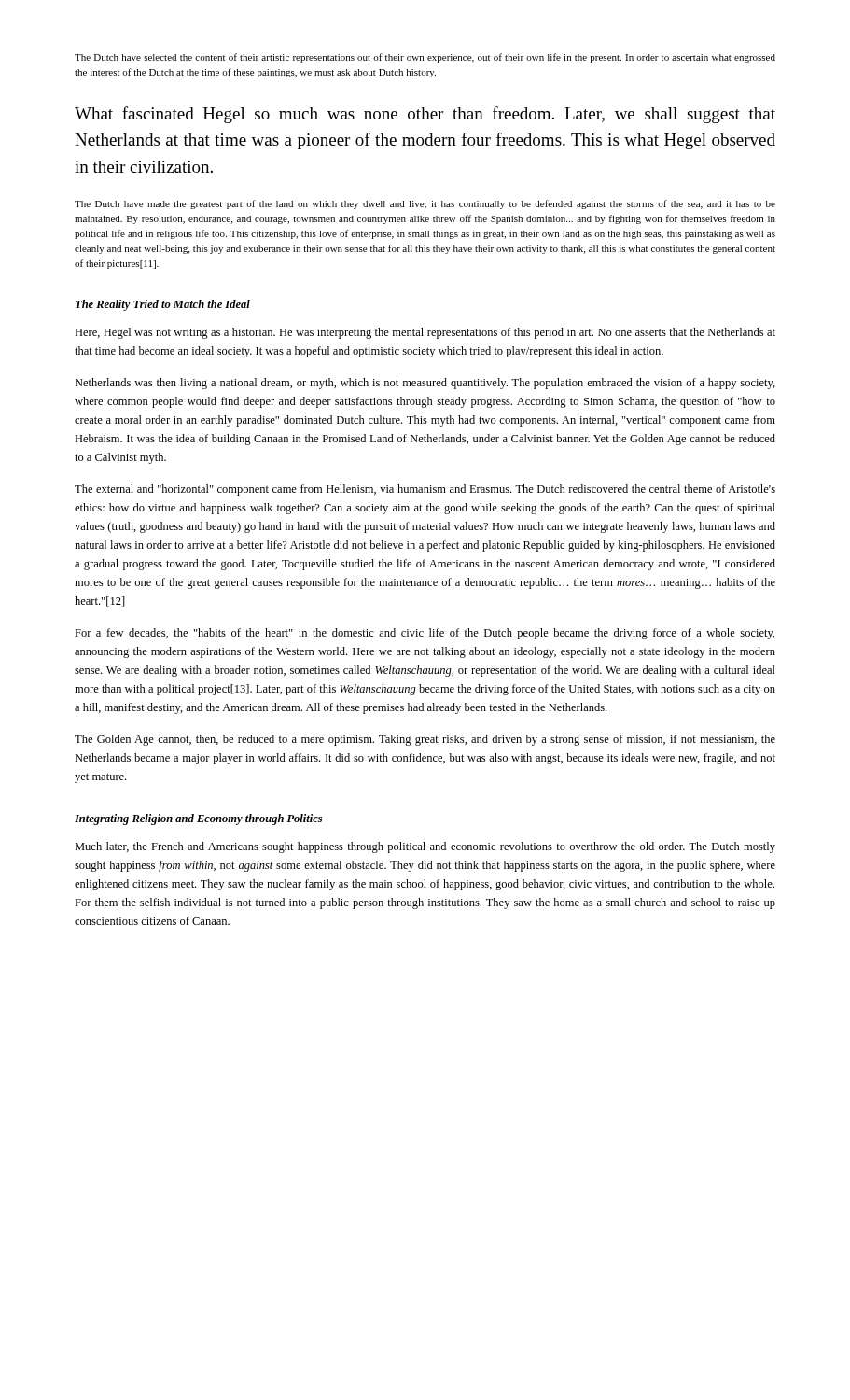Locate the text block that reads "Much later, the French and Americans"
This screenshot has height=1400, width=850.
[425, 884]
